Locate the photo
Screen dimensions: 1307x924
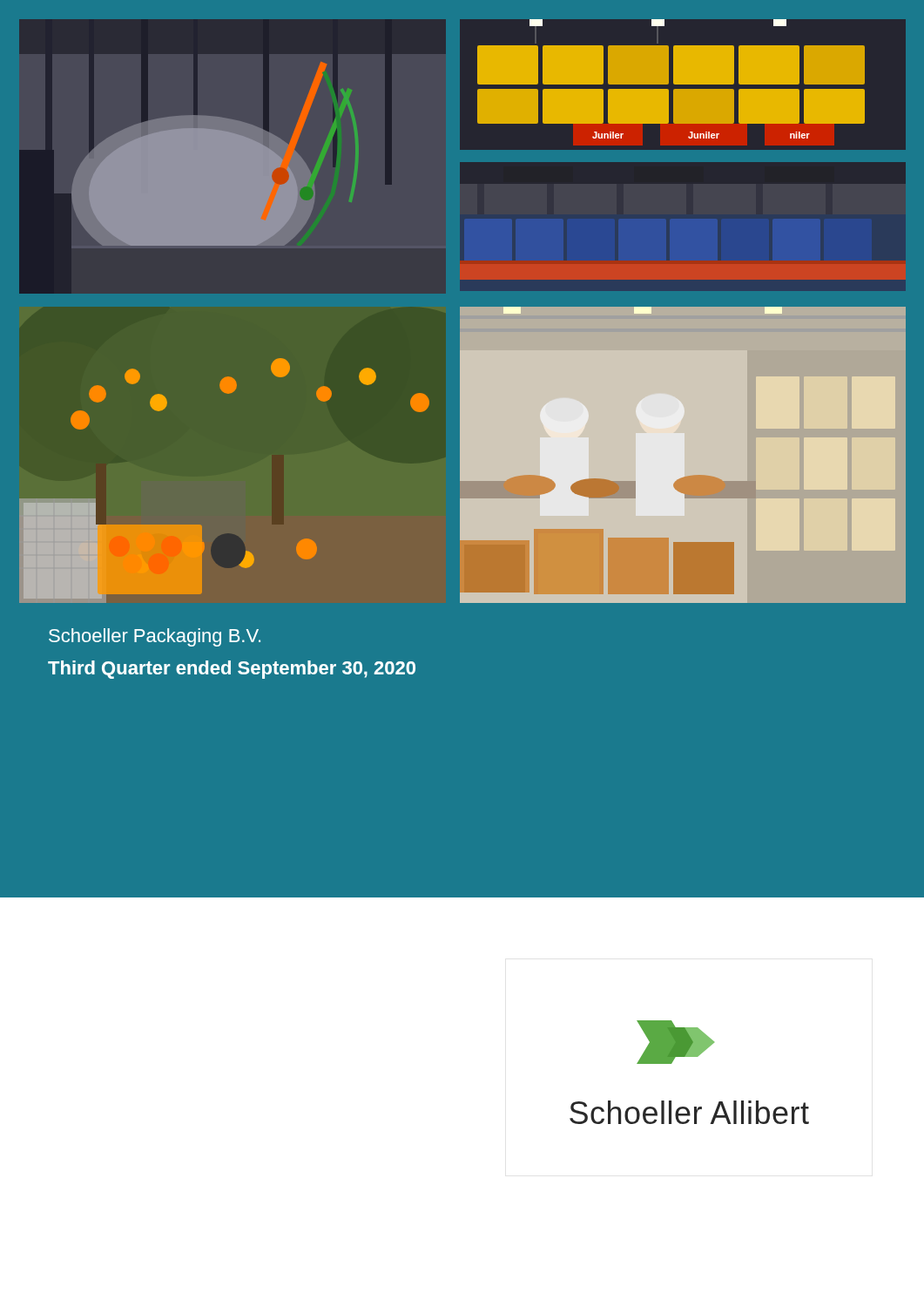(x=462, y=311)
